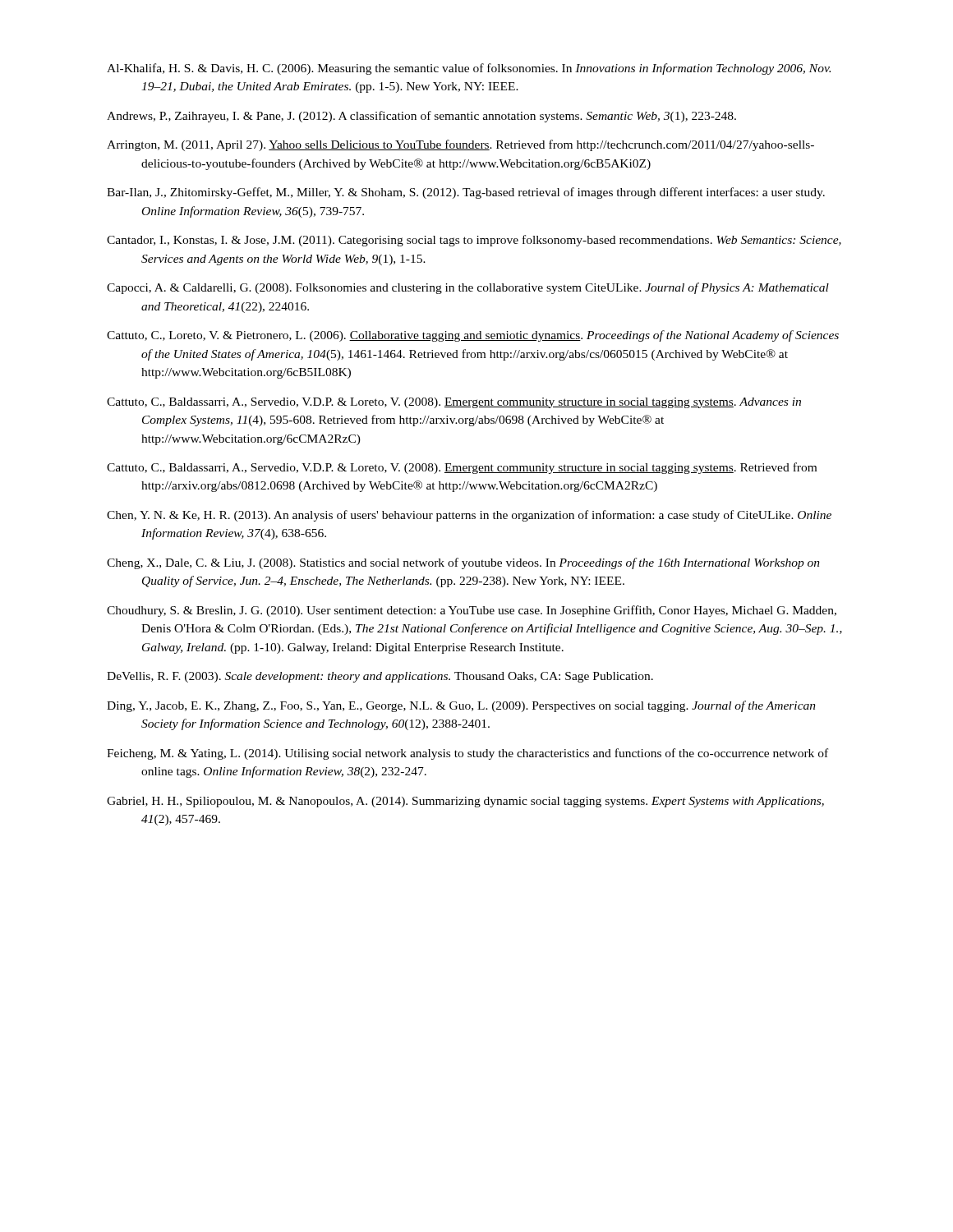
Task: Navigate to the text block starting "Gabriel, H. H.,"
Action: [466, 809]
